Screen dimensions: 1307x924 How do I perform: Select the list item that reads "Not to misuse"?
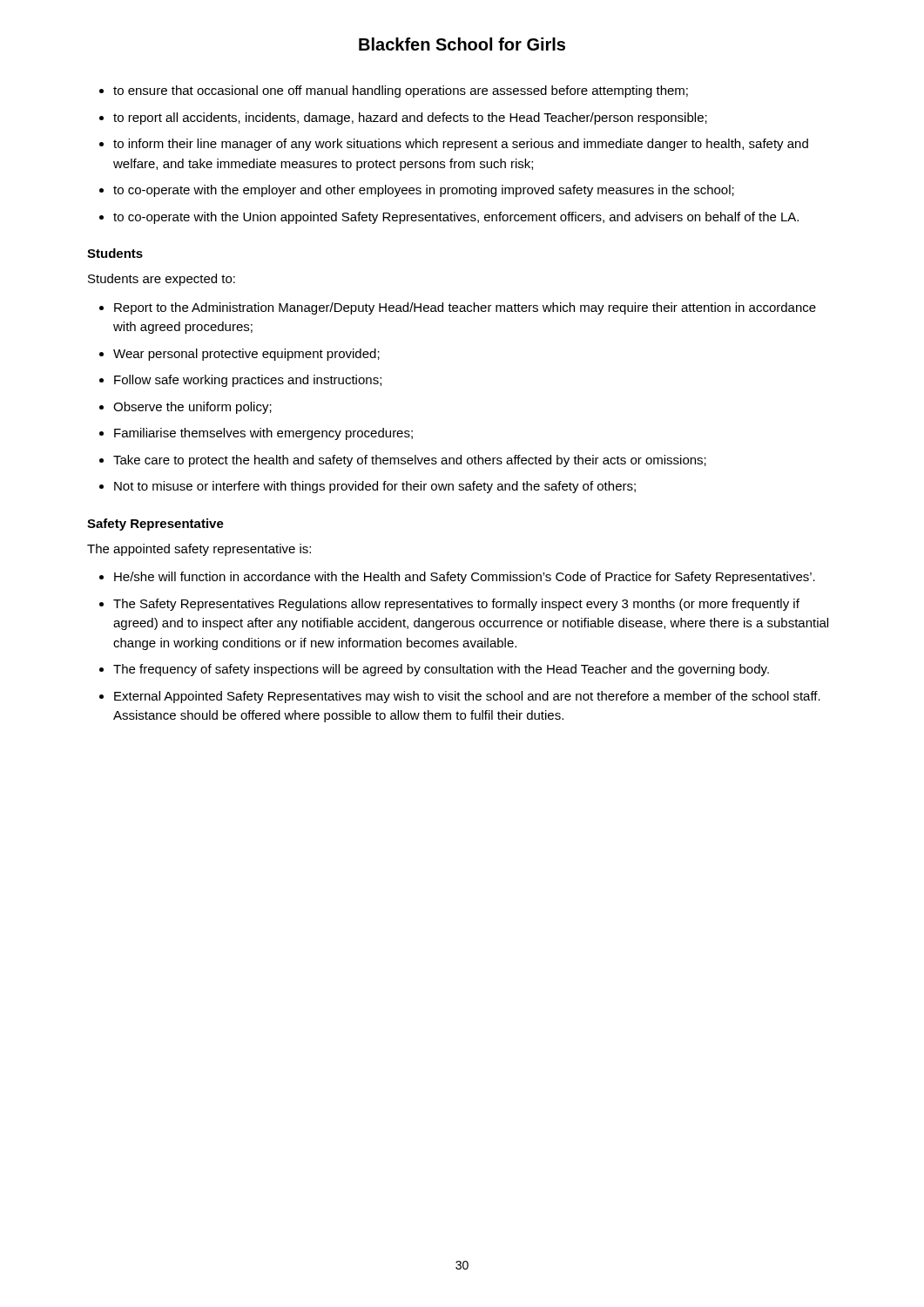coord(375,486)
